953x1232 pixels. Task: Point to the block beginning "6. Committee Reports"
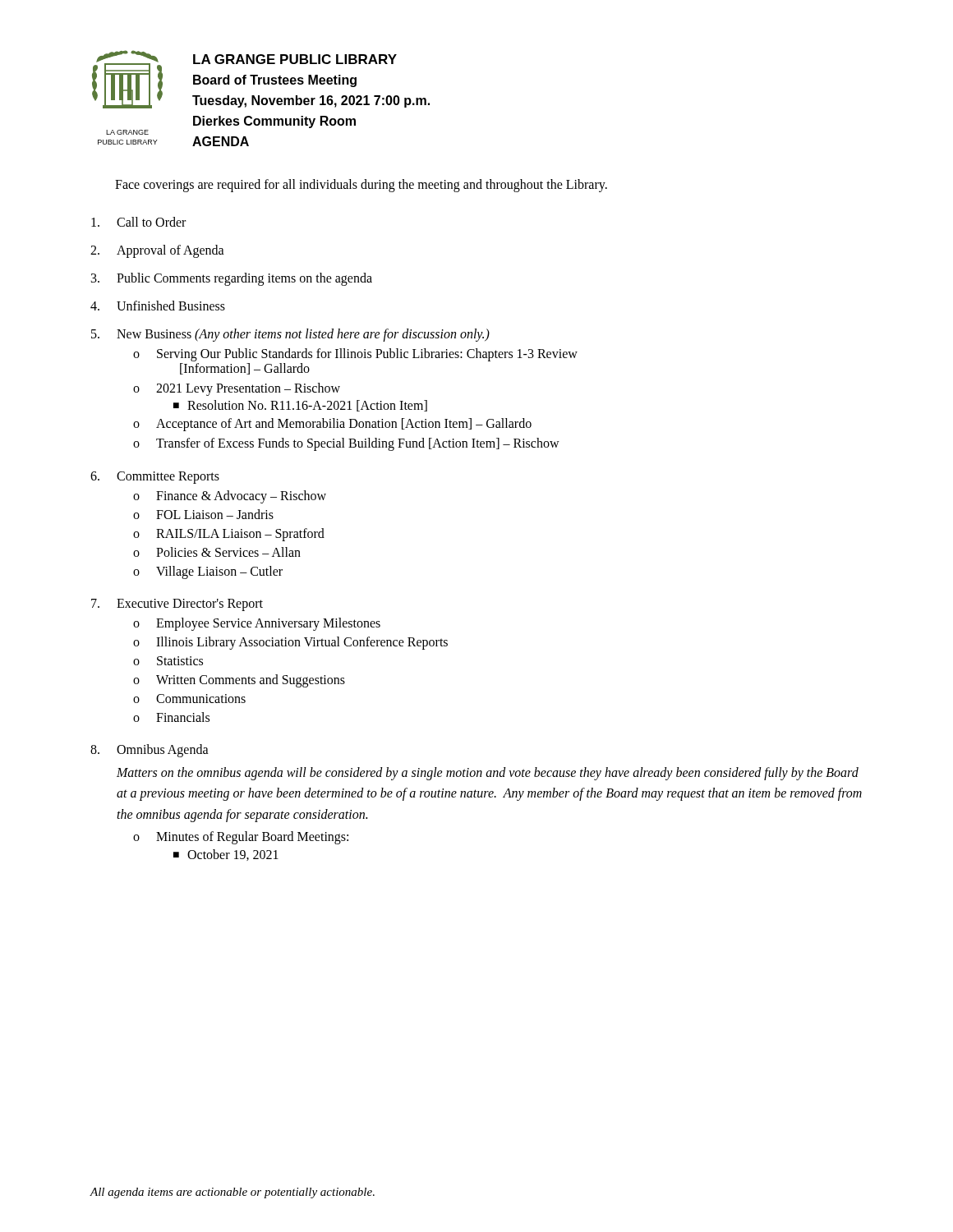[208, 526]
